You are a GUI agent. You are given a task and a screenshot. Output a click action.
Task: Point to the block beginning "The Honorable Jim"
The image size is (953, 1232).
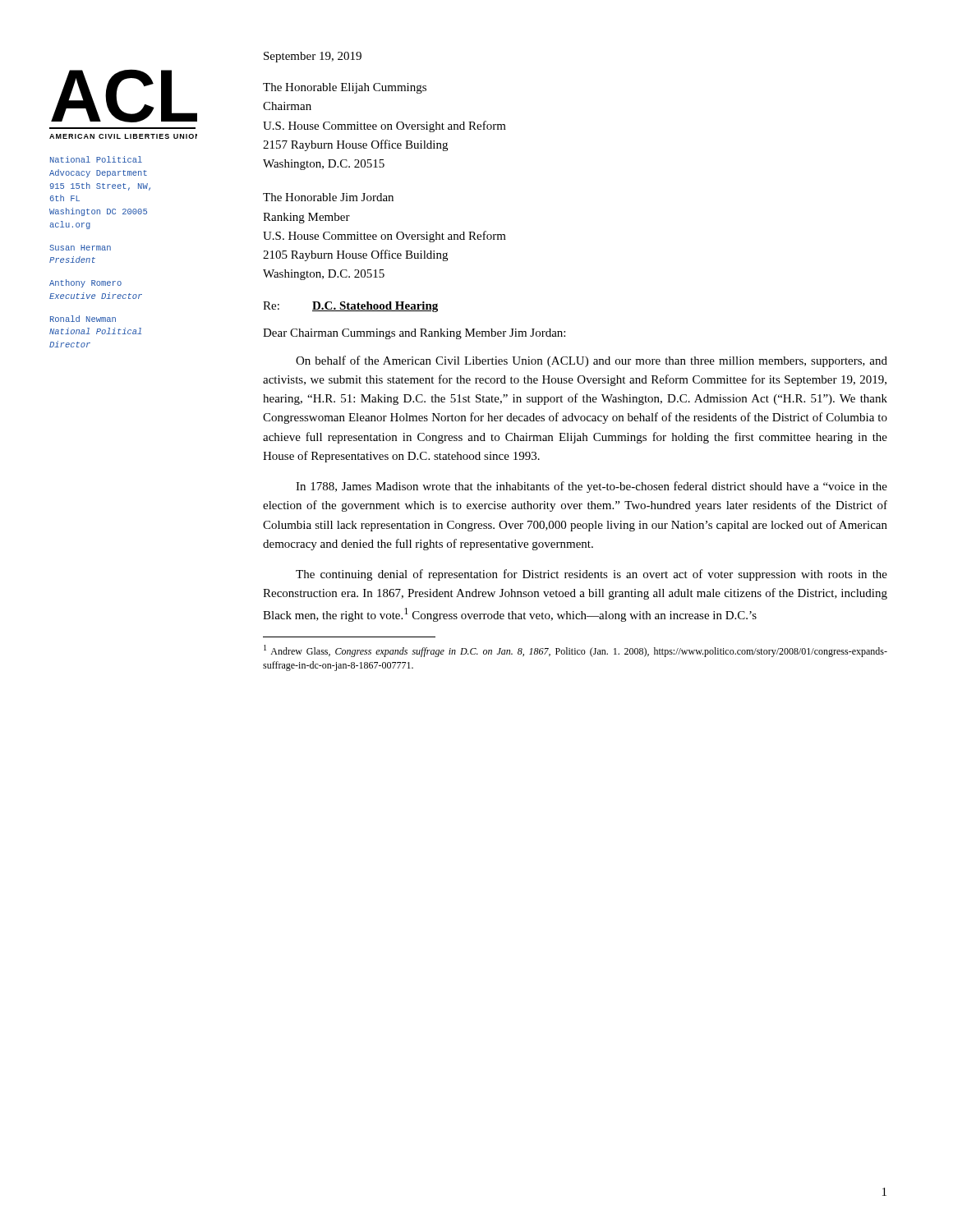point(384,235)
